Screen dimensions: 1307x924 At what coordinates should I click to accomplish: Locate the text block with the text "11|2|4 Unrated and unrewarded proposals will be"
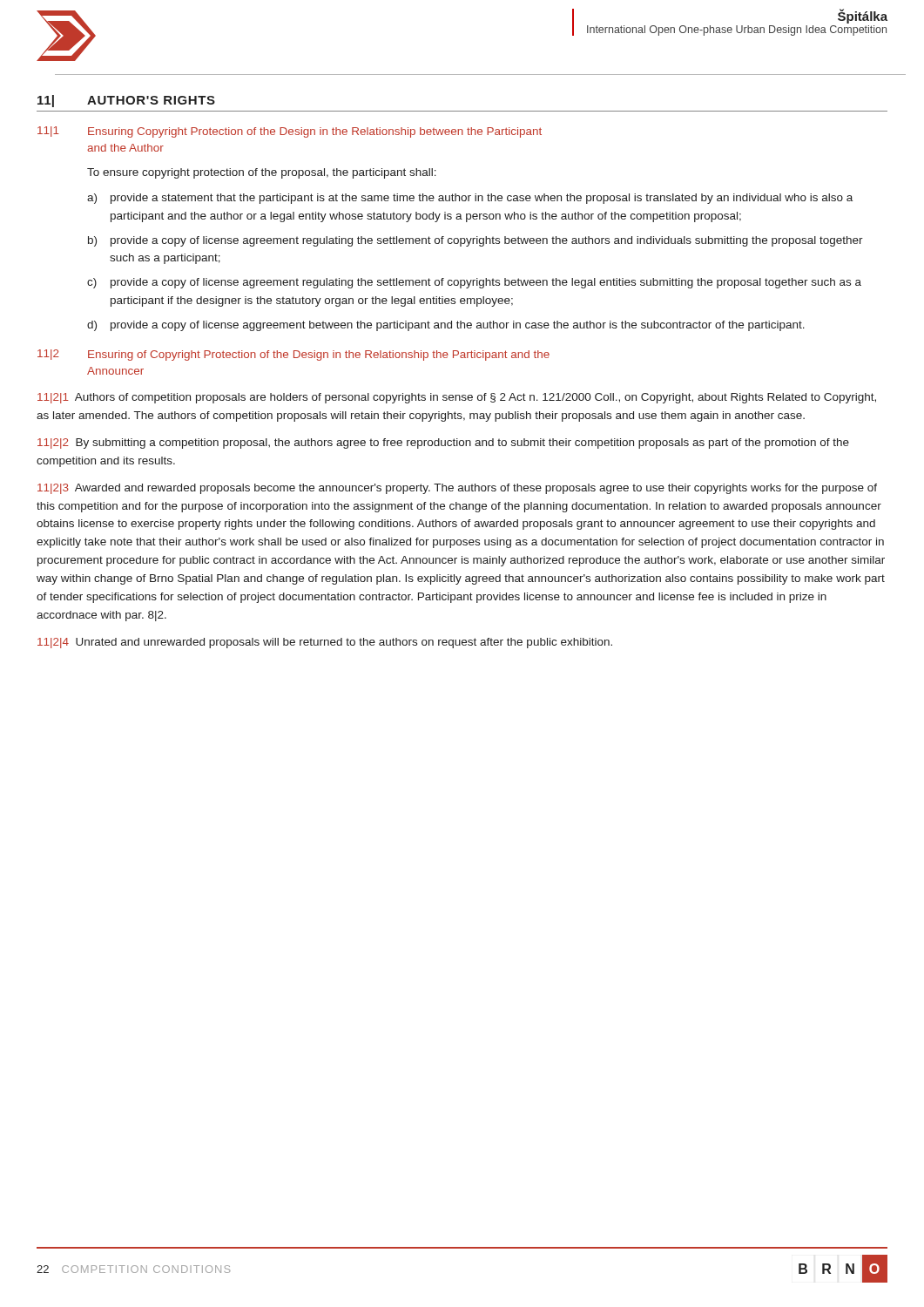click(325, 642)
